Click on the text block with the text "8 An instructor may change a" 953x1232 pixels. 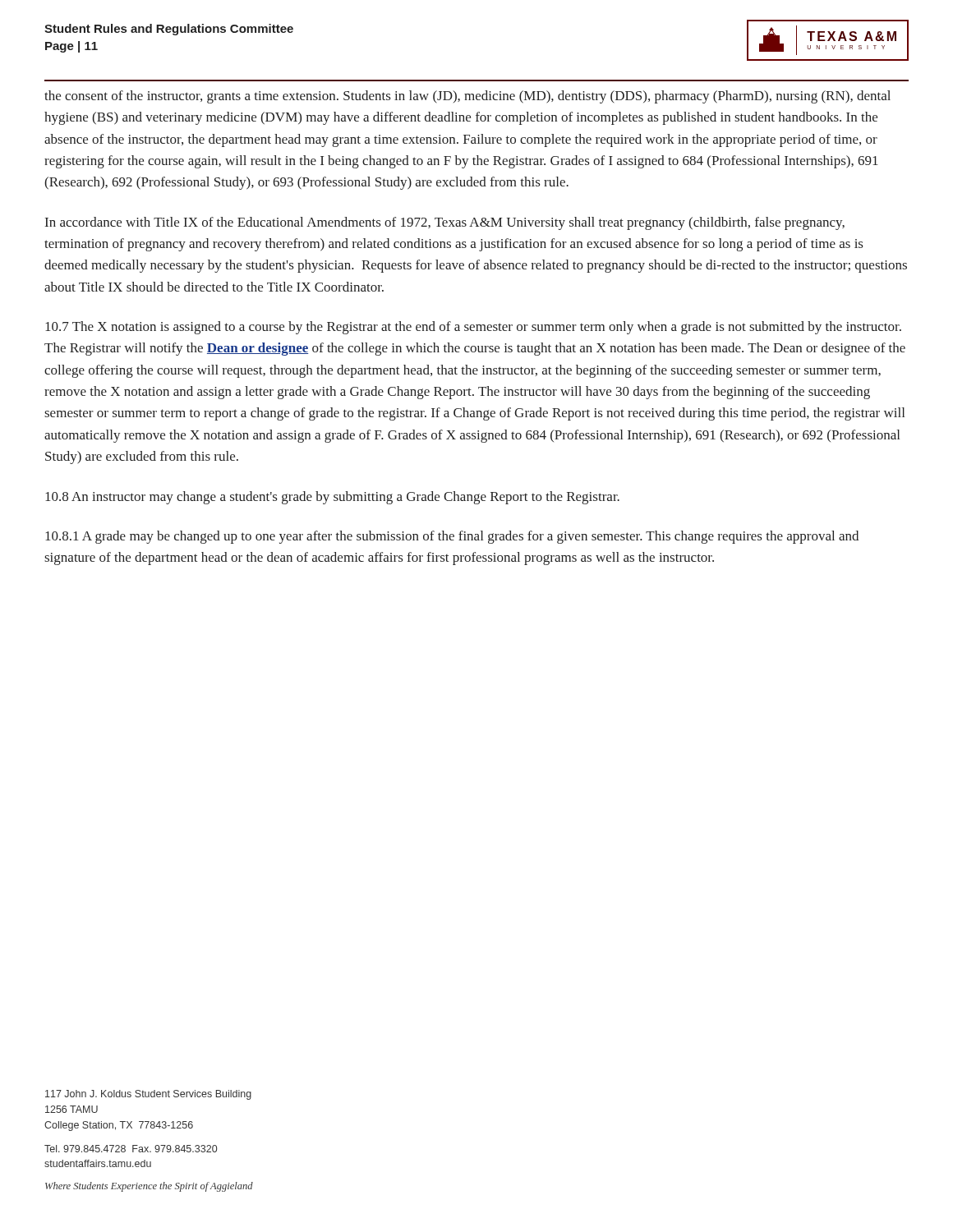(332, 496)
